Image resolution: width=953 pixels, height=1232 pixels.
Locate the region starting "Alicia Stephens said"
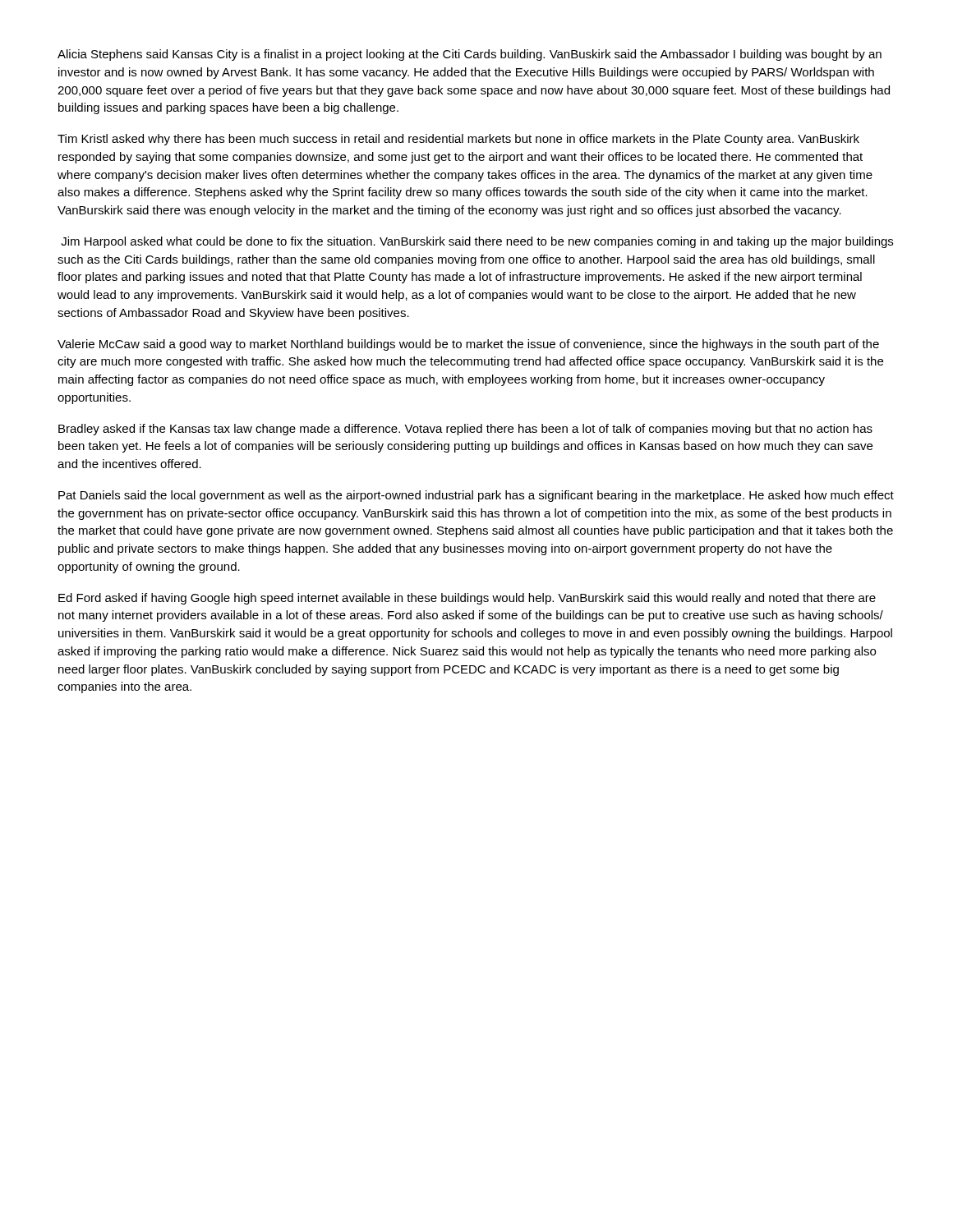tap(474, 81)
